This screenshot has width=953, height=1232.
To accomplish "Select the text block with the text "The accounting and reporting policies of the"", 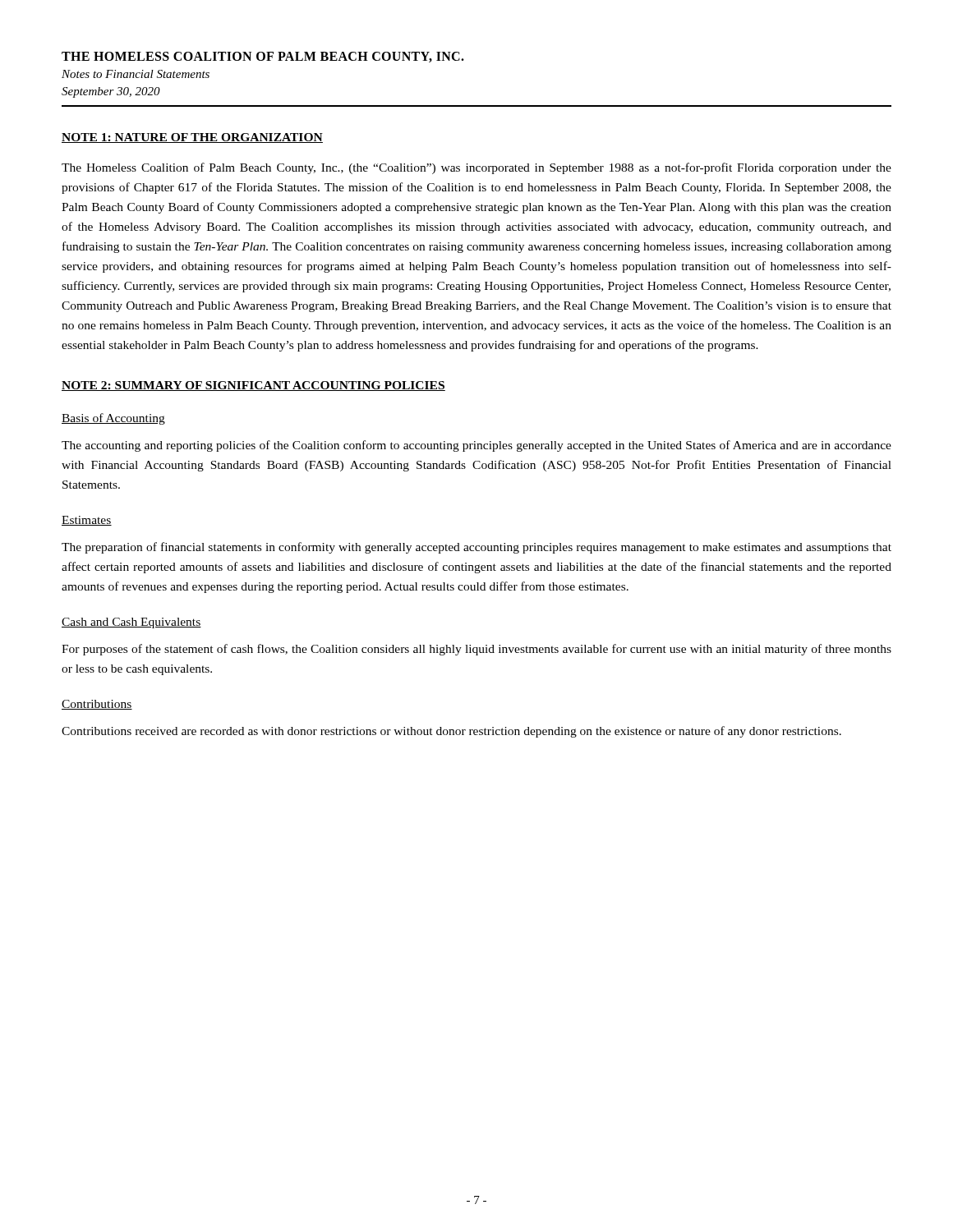I will 476,465.
